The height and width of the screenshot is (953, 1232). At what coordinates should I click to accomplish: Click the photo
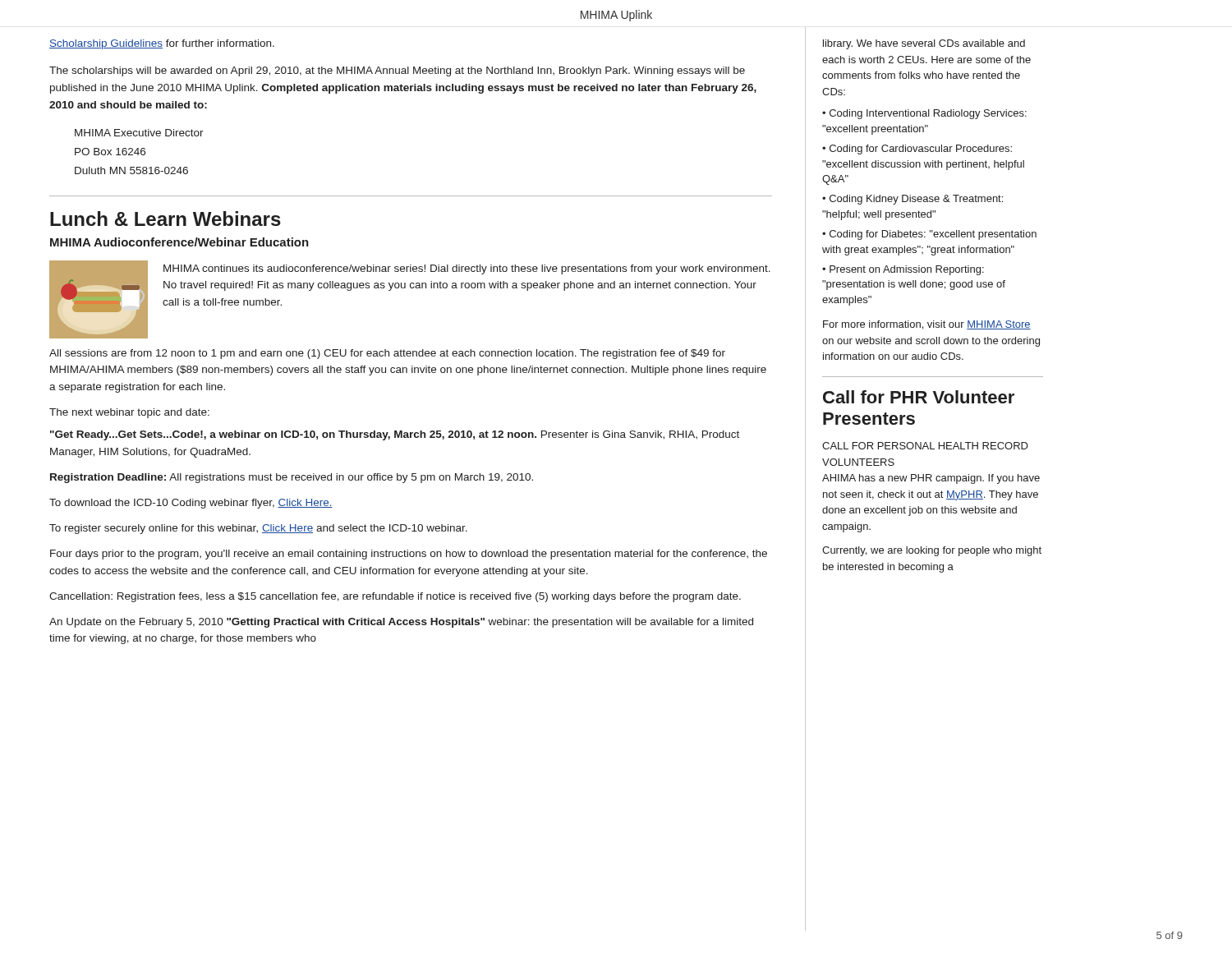(99, 299)
